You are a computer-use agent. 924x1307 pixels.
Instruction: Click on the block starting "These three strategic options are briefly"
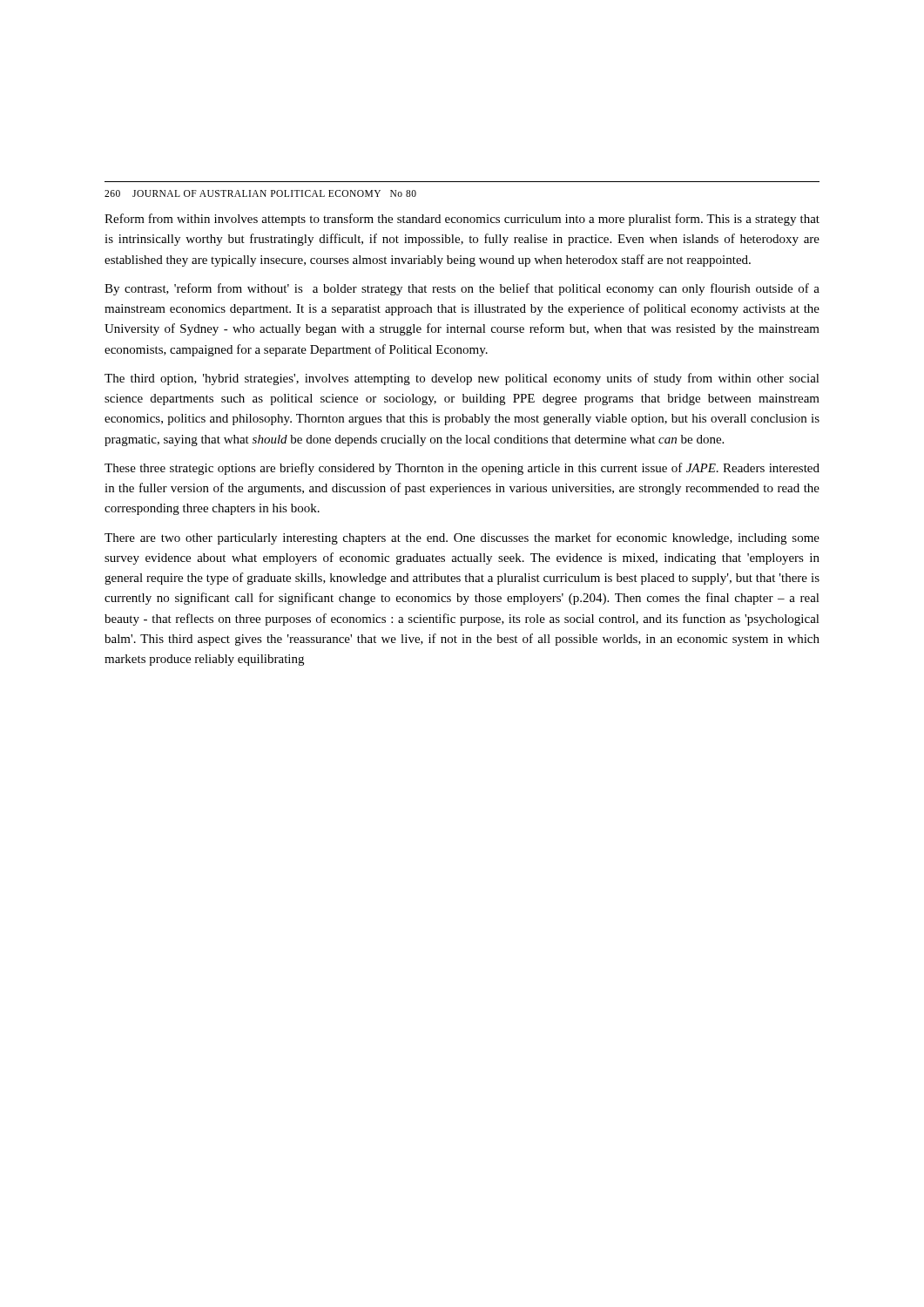(462, 488)
